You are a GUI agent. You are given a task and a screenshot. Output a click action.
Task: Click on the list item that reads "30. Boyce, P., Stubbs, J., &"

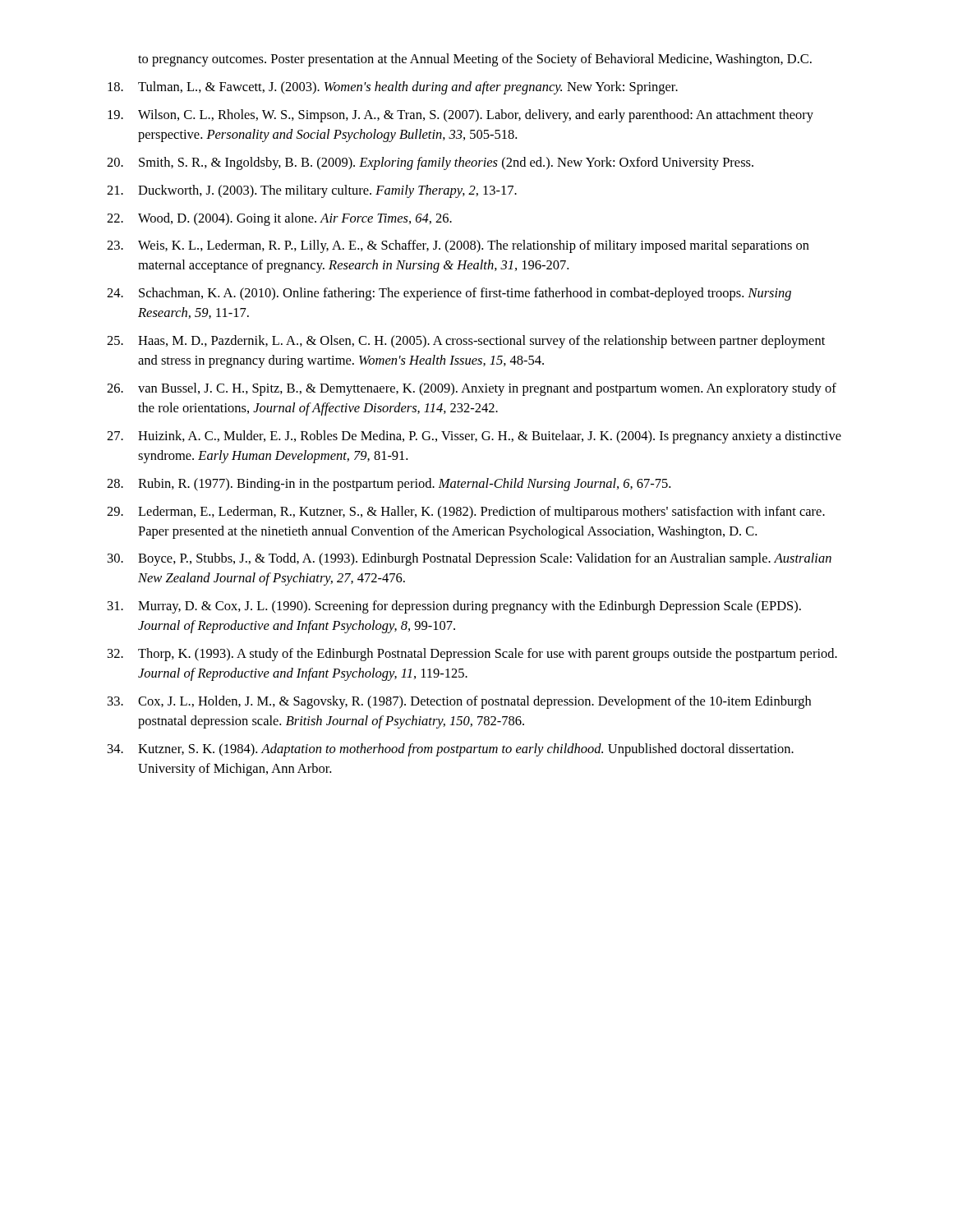(476, 569)
